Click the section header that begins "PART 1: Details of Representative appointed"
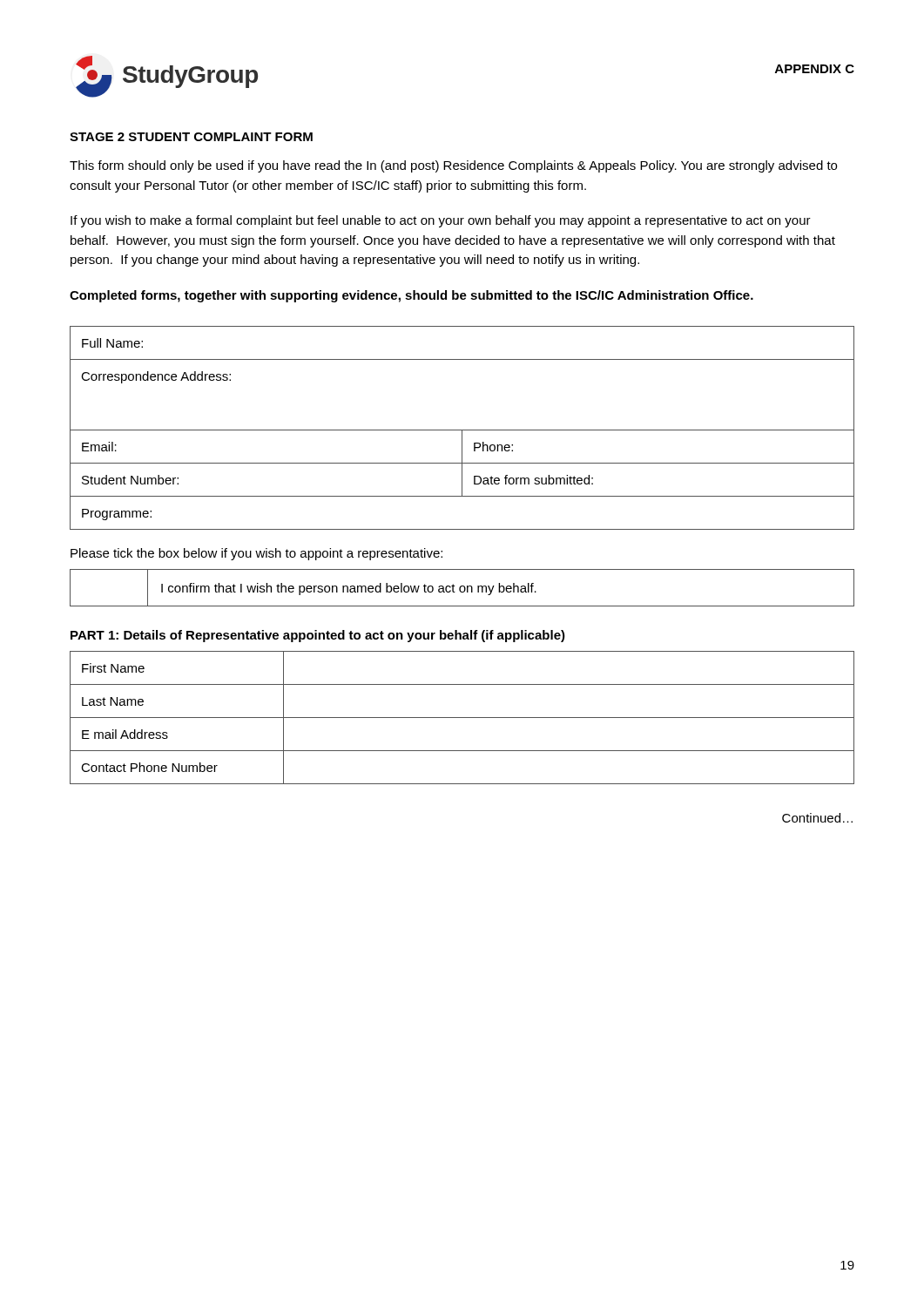Viewport: 924px width, 1307px height. point(317,635)
